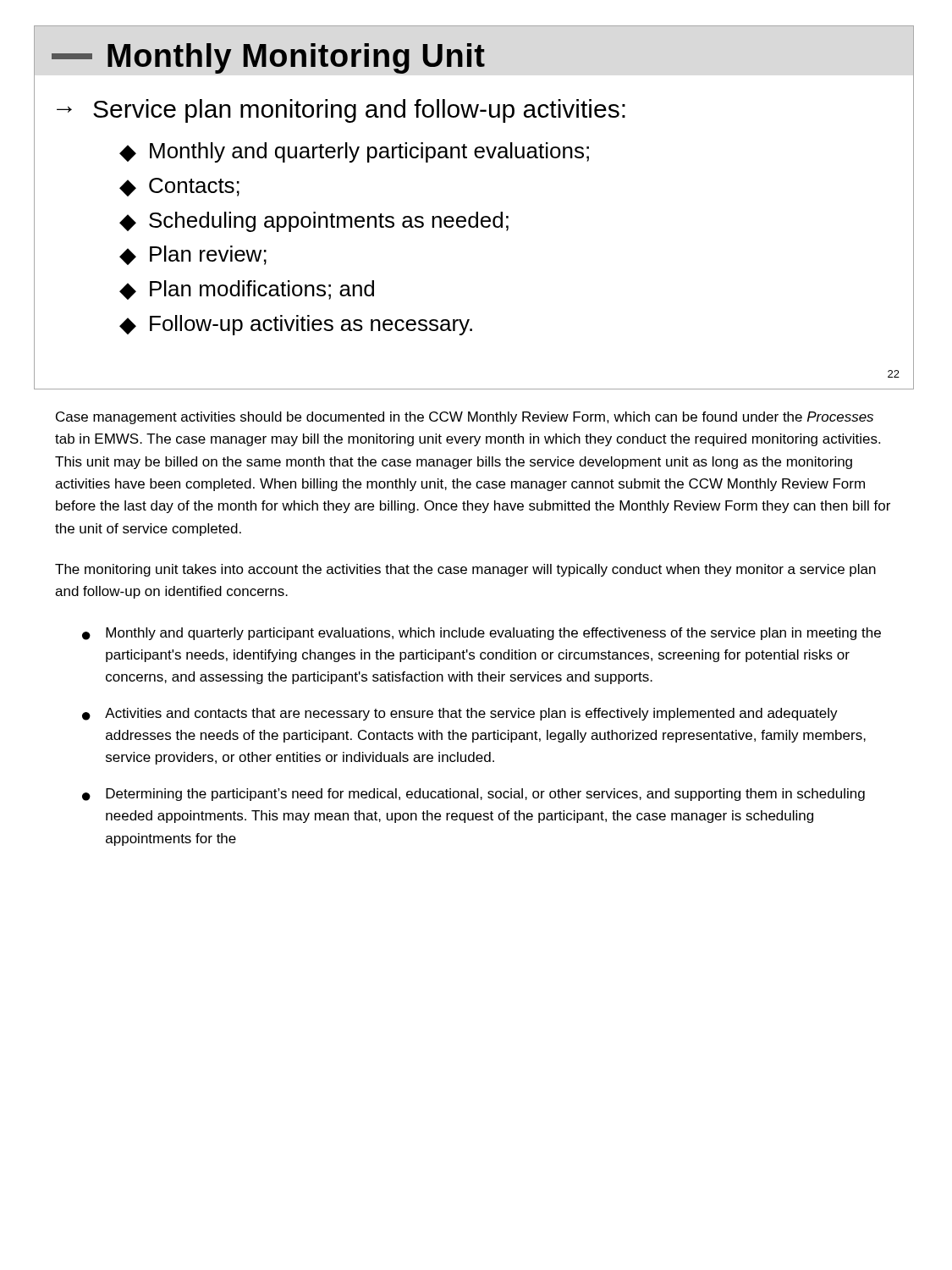Select the text block containing "The monitoring unit takes into account the"

tap(466, 581)
